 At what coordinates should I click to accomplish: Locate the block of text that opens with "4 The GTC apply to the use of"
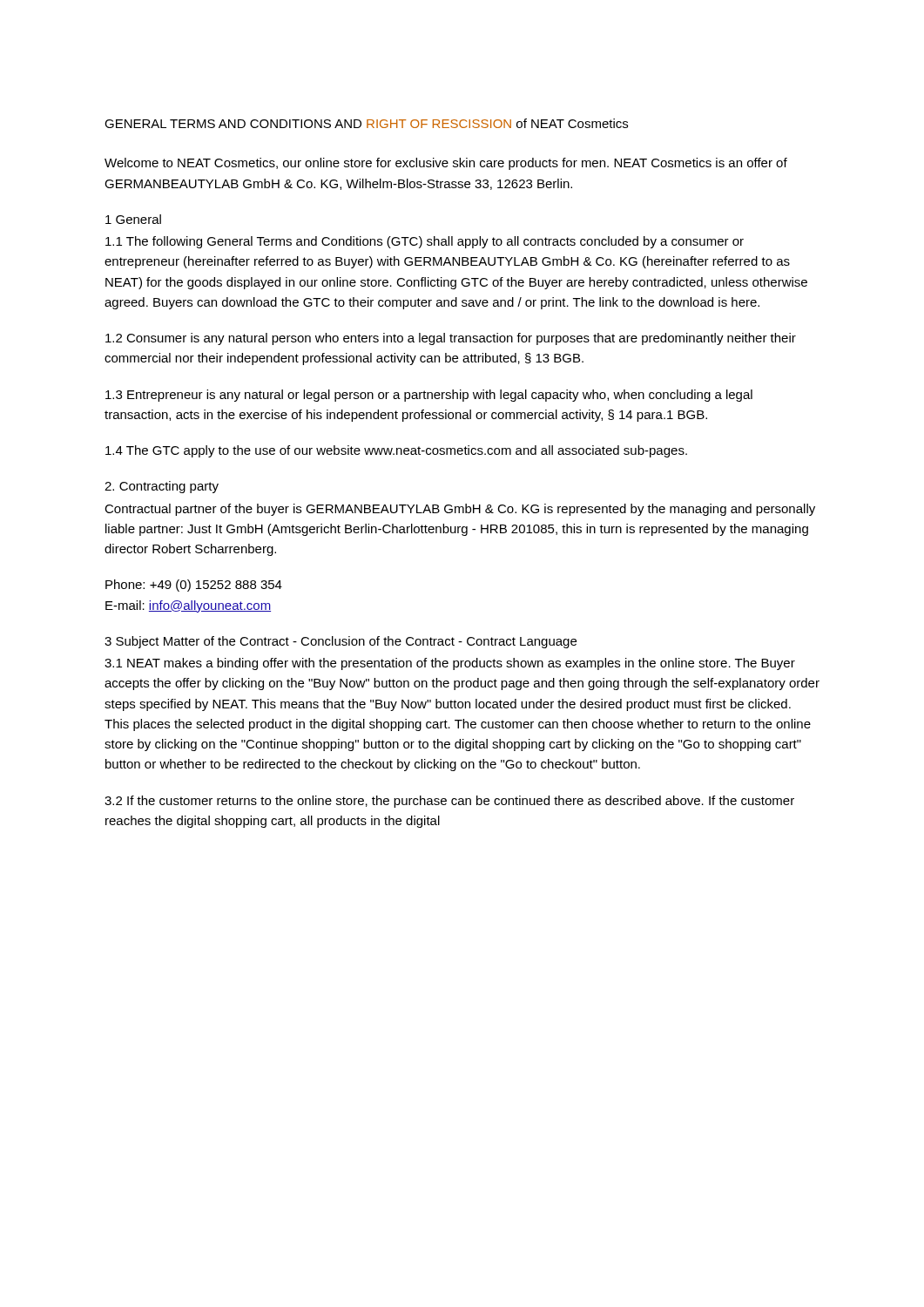[x=396, y=450]
